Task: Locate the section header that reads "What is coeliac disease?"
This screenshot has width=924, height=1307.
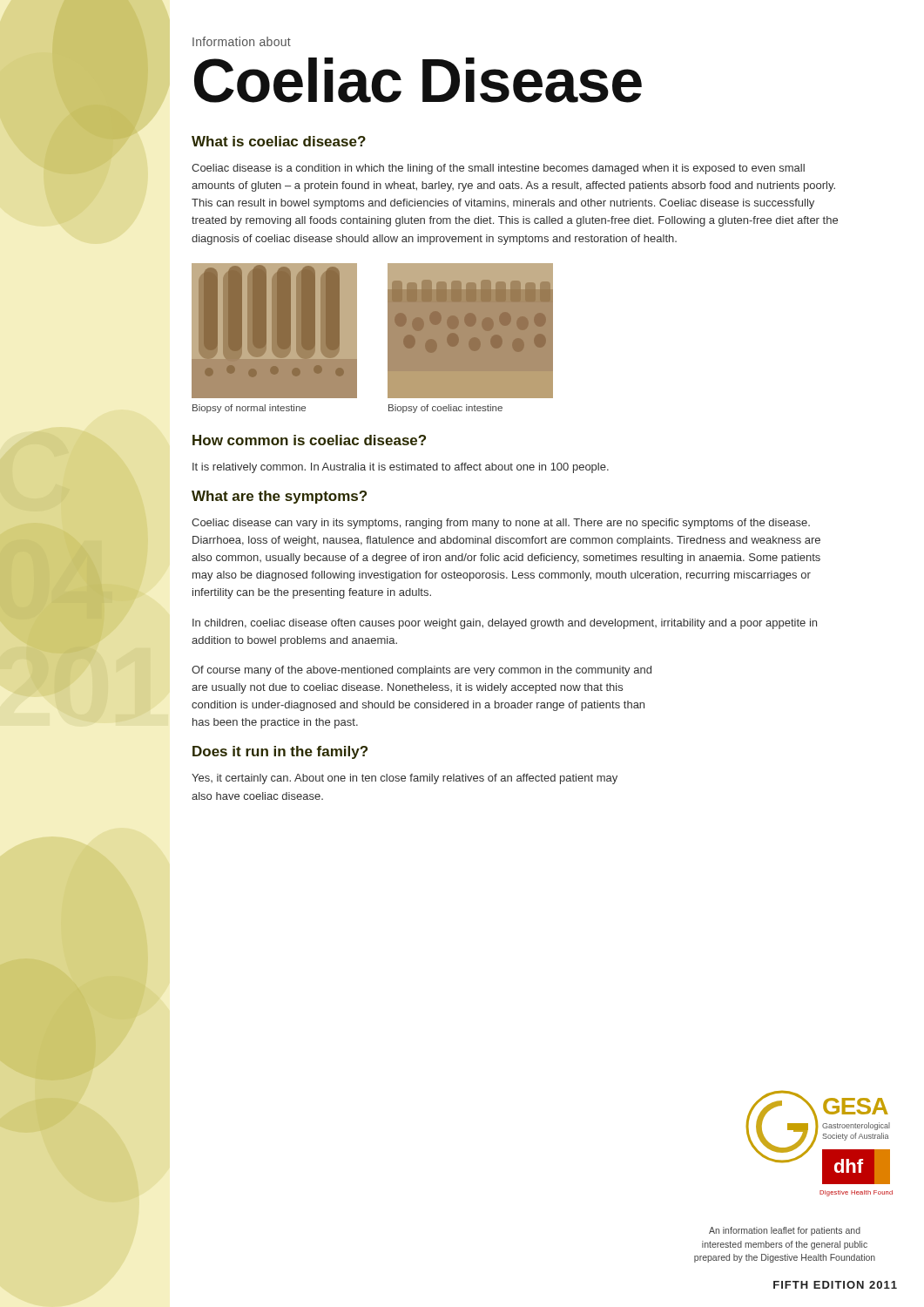Action: click(279, 142)
